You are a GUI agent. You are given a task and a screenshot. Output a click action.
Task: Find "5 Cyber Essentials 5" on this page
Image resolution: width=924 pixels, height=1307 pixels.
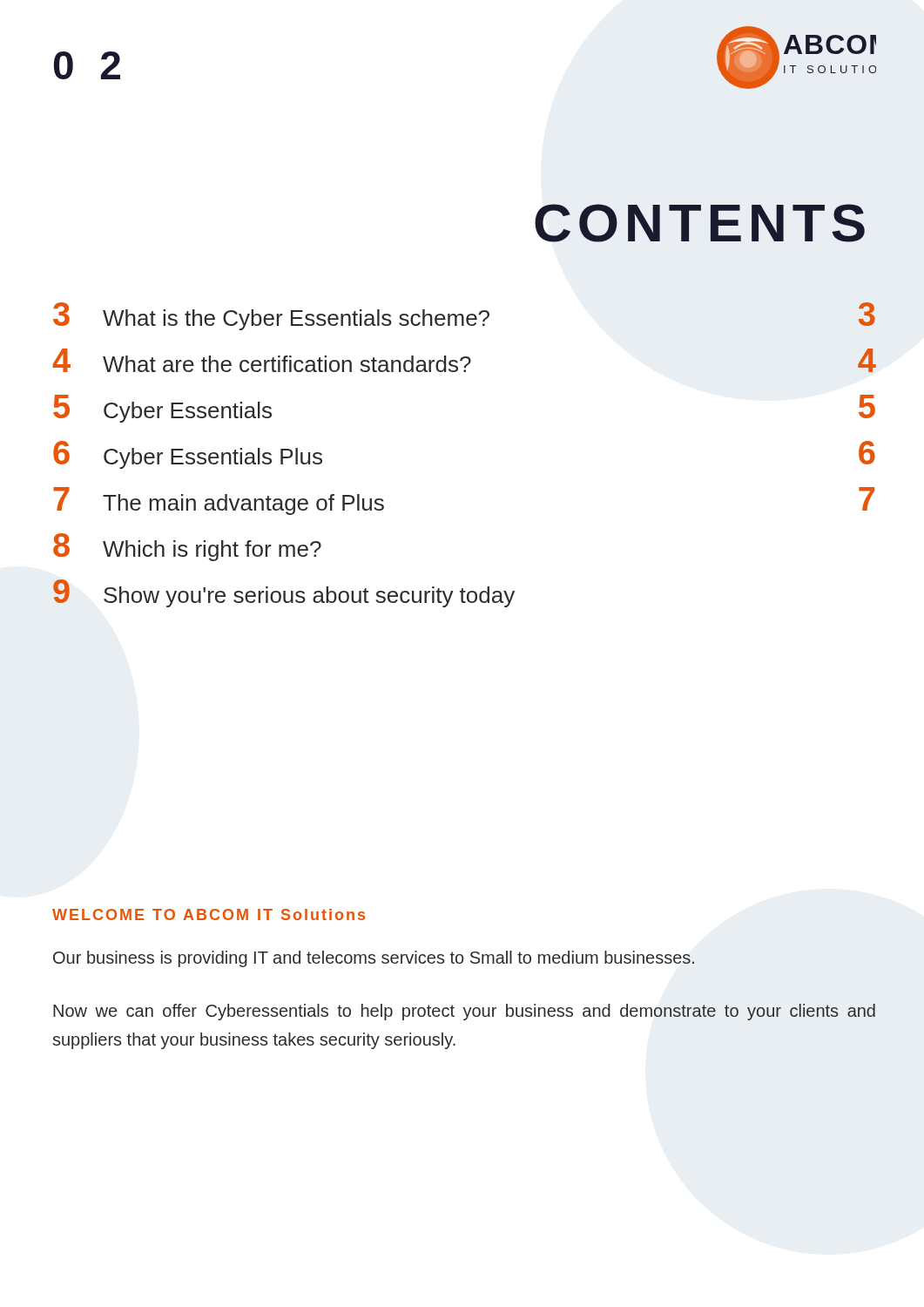pos(190,407)
